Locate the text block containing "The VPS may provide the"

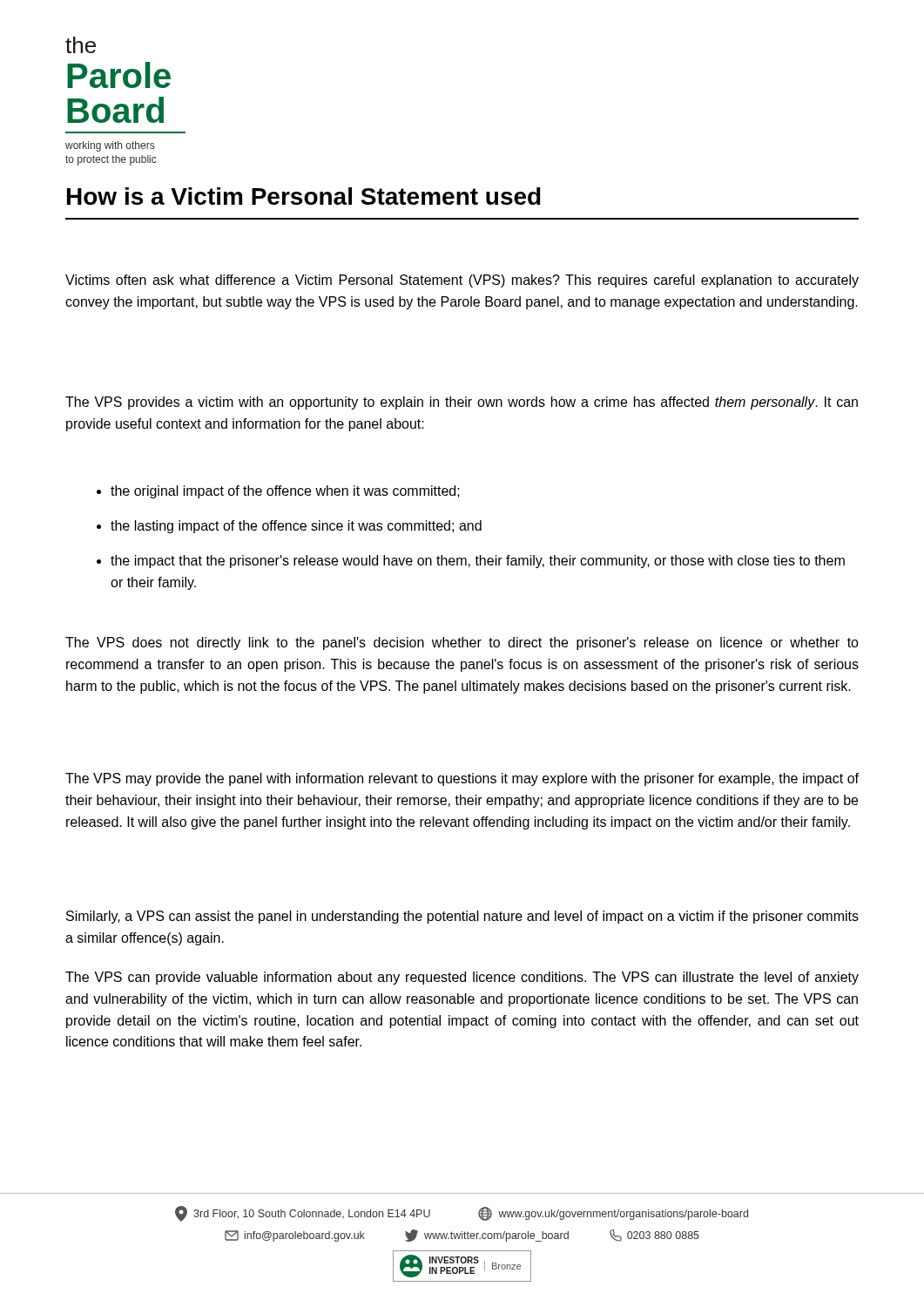(462, 800)
